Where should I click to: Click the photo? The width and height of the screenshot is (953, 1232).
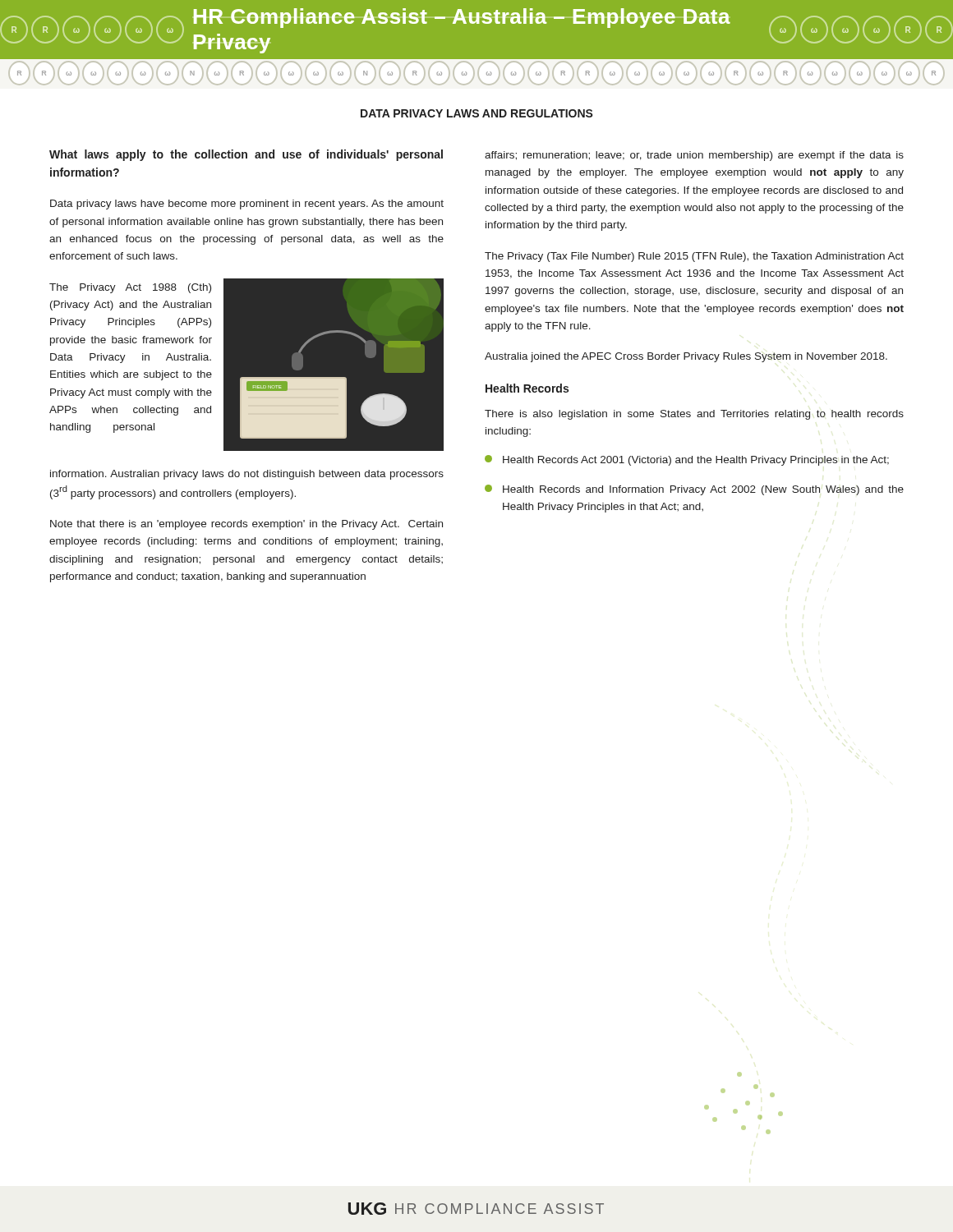(x=334, y=366)
